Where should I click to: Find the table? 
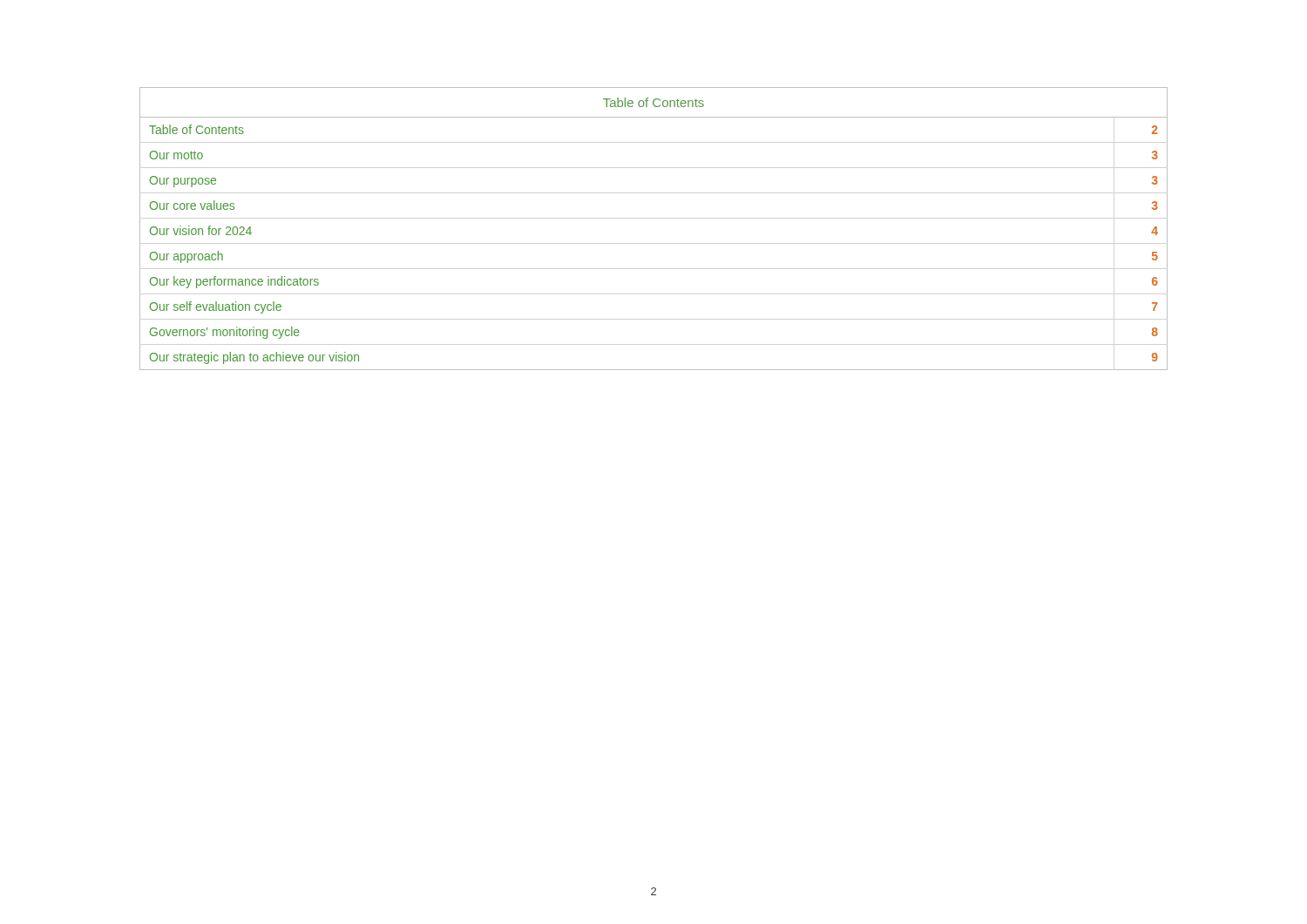click(x=654, y=229)
